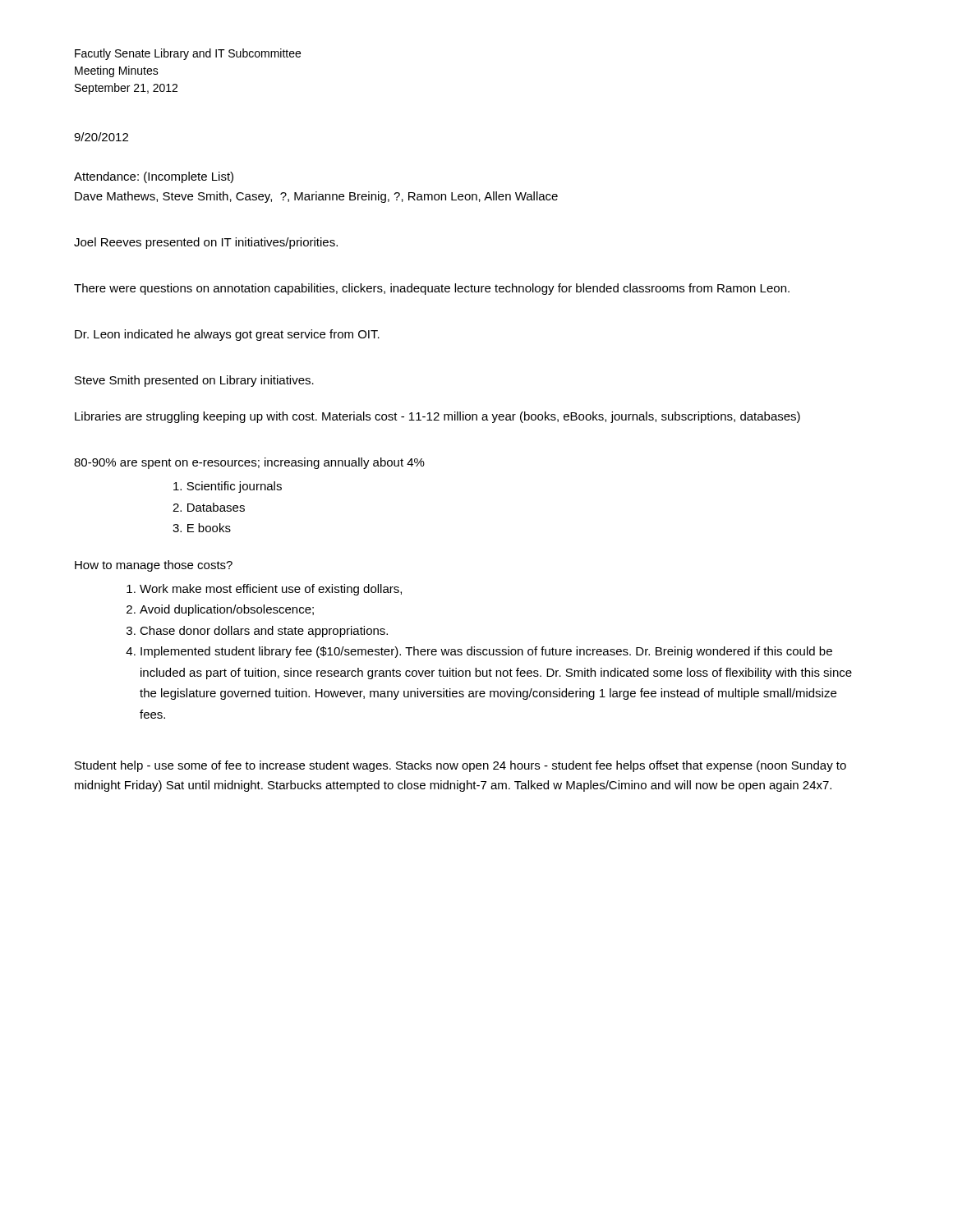
Task: Locate the list item that says "Chase donor dollars and state appropriations."
Action: pos(264,630)
